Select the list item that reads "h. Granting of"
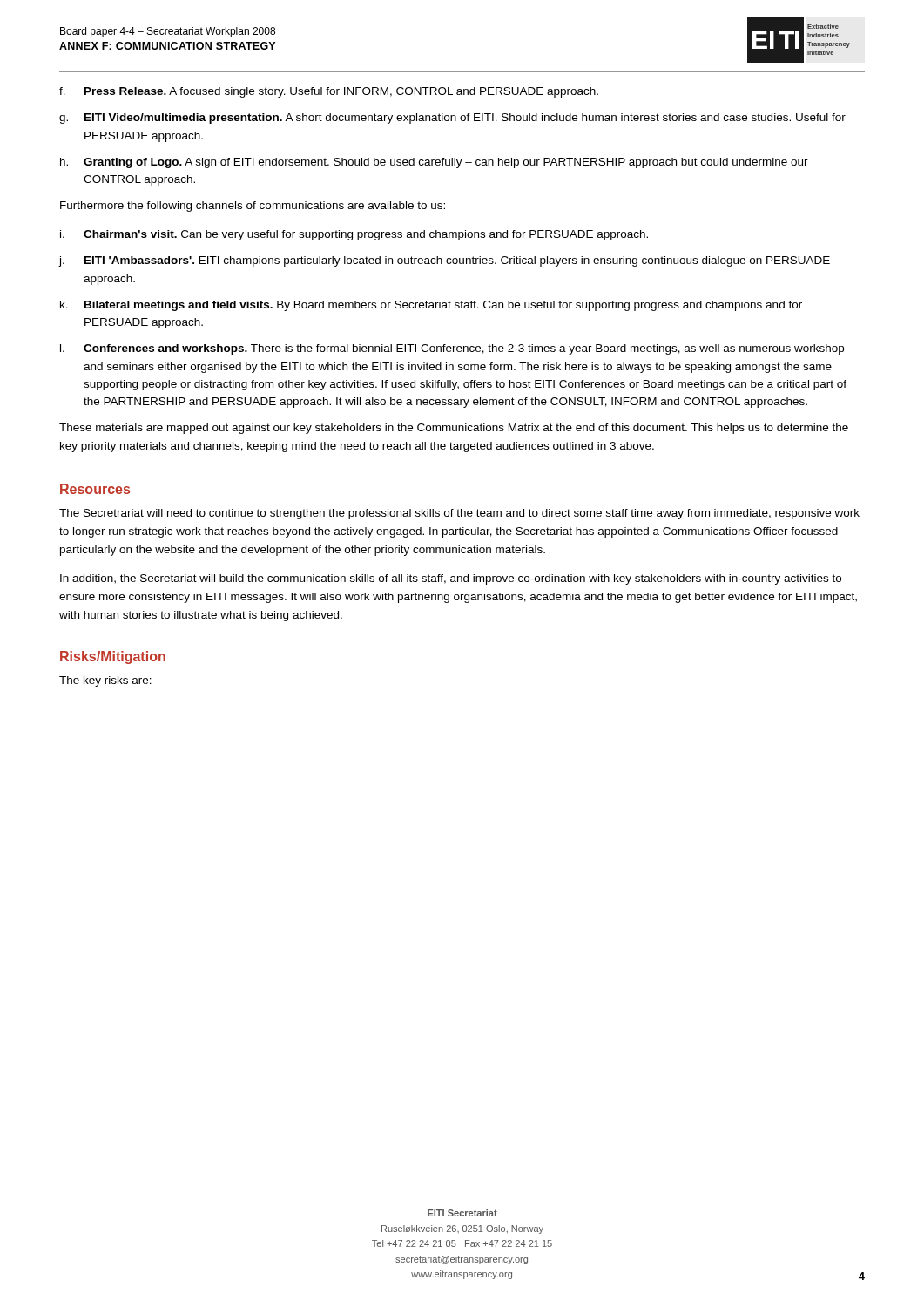 click(462, 171)
